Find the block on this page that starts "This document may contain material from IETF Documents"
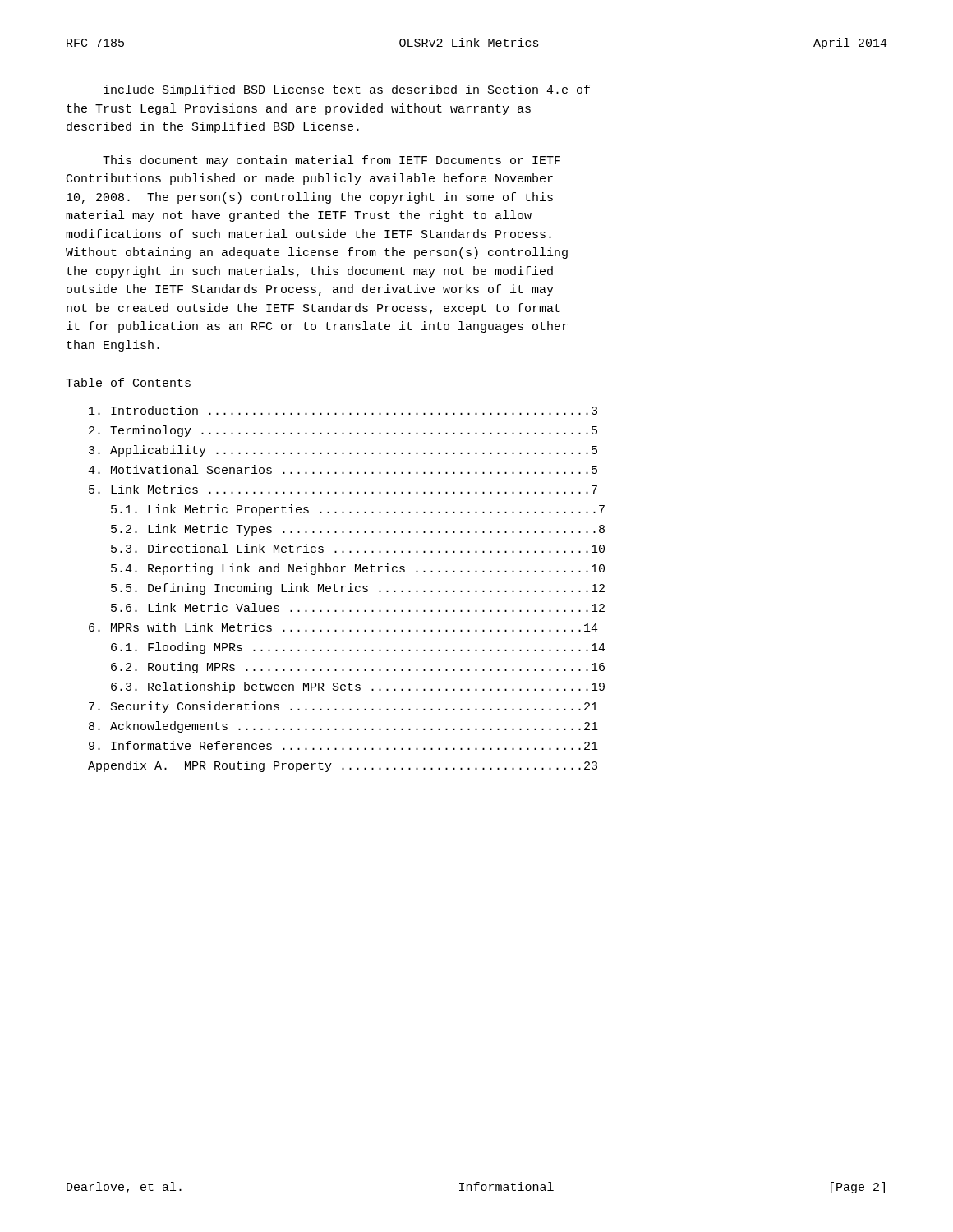 317,253
